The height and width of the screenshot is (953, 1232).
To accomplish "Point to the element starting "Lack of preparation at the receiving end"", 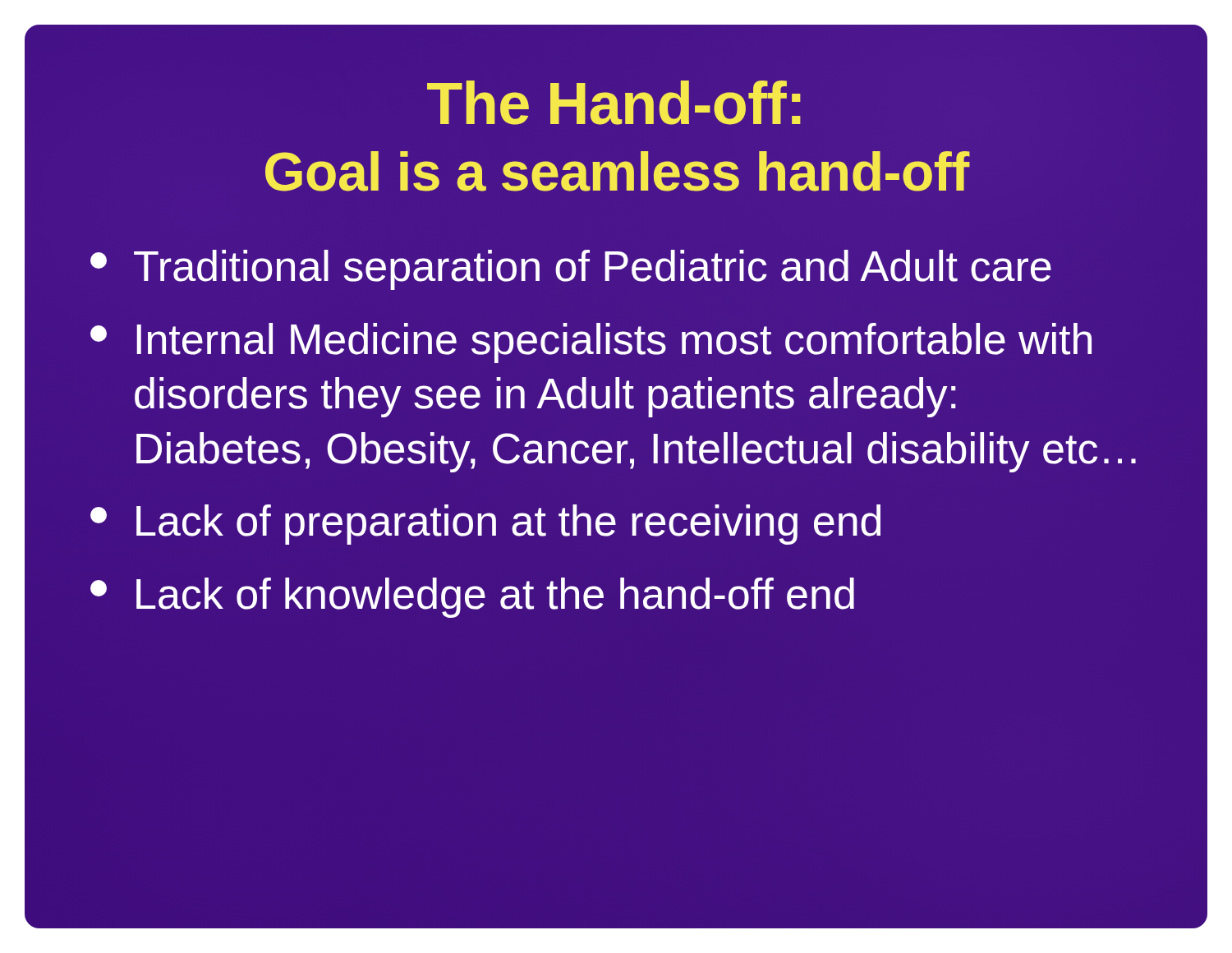I will click(x=616, y=521).
